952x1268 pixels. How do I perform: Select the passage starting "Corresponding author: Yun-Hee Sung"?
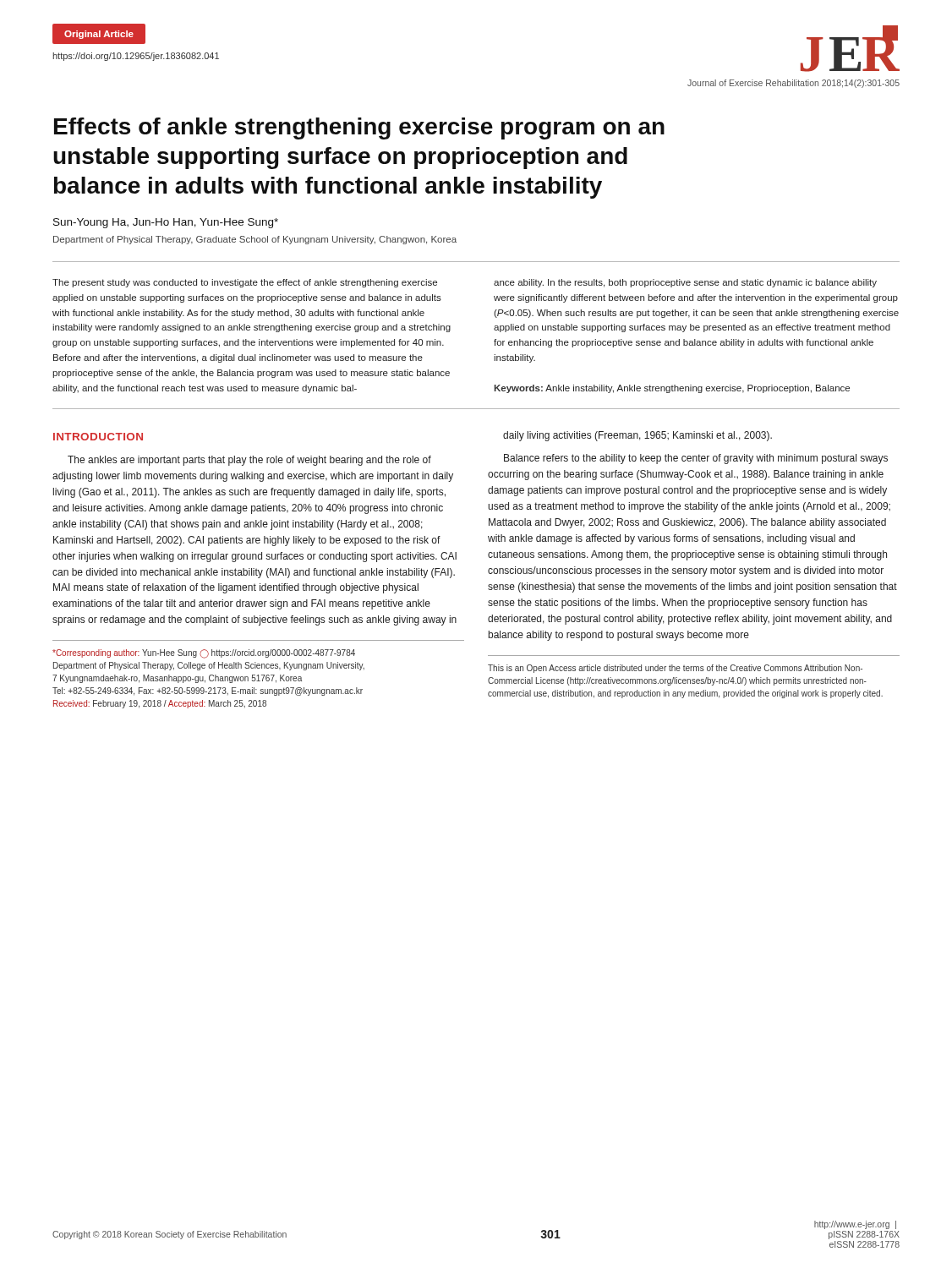point(209,679)
